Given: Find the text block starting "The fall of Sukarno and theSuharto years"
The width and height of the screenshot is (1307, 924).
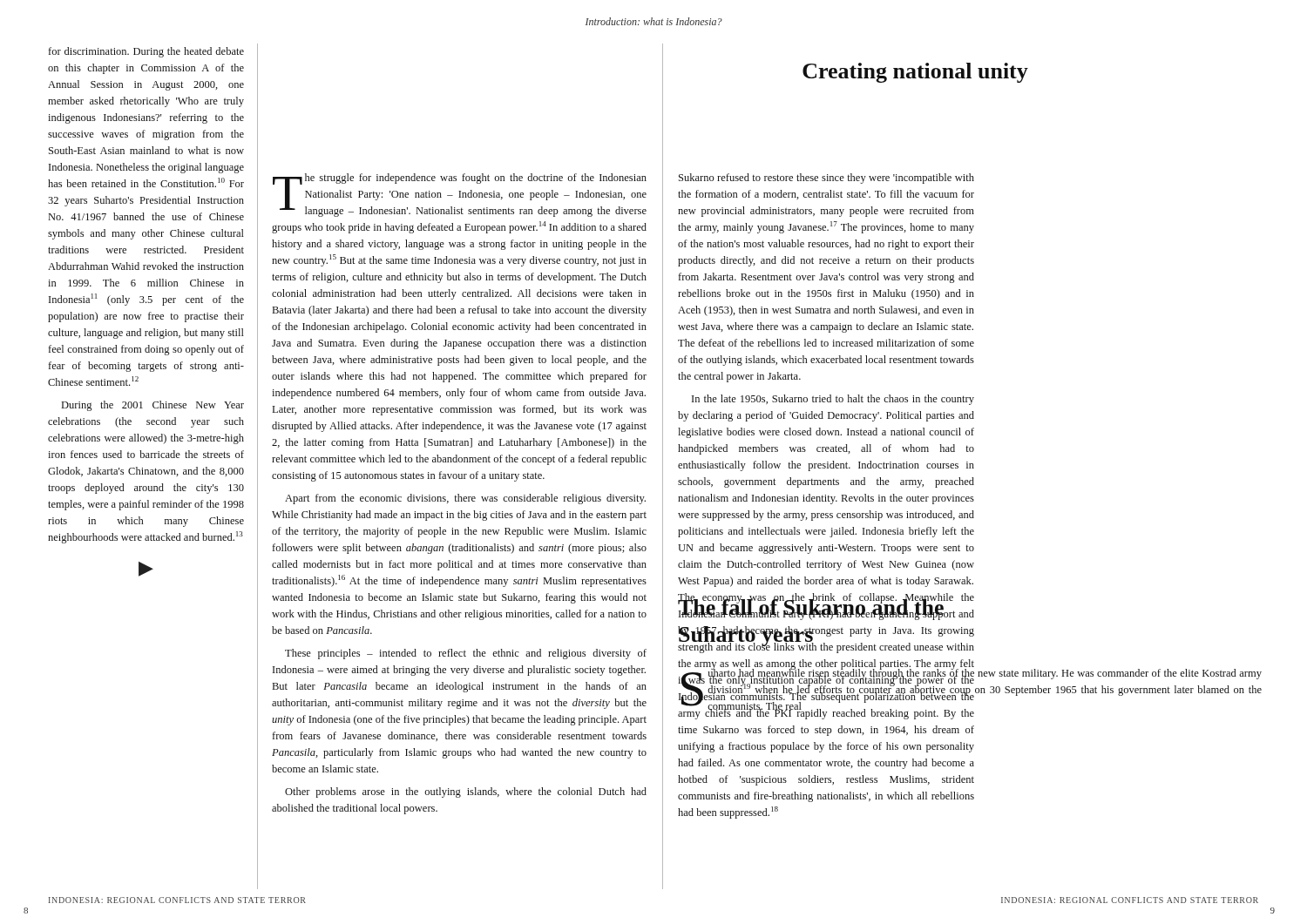Looking at the screenshot, I should click(970, 621).
